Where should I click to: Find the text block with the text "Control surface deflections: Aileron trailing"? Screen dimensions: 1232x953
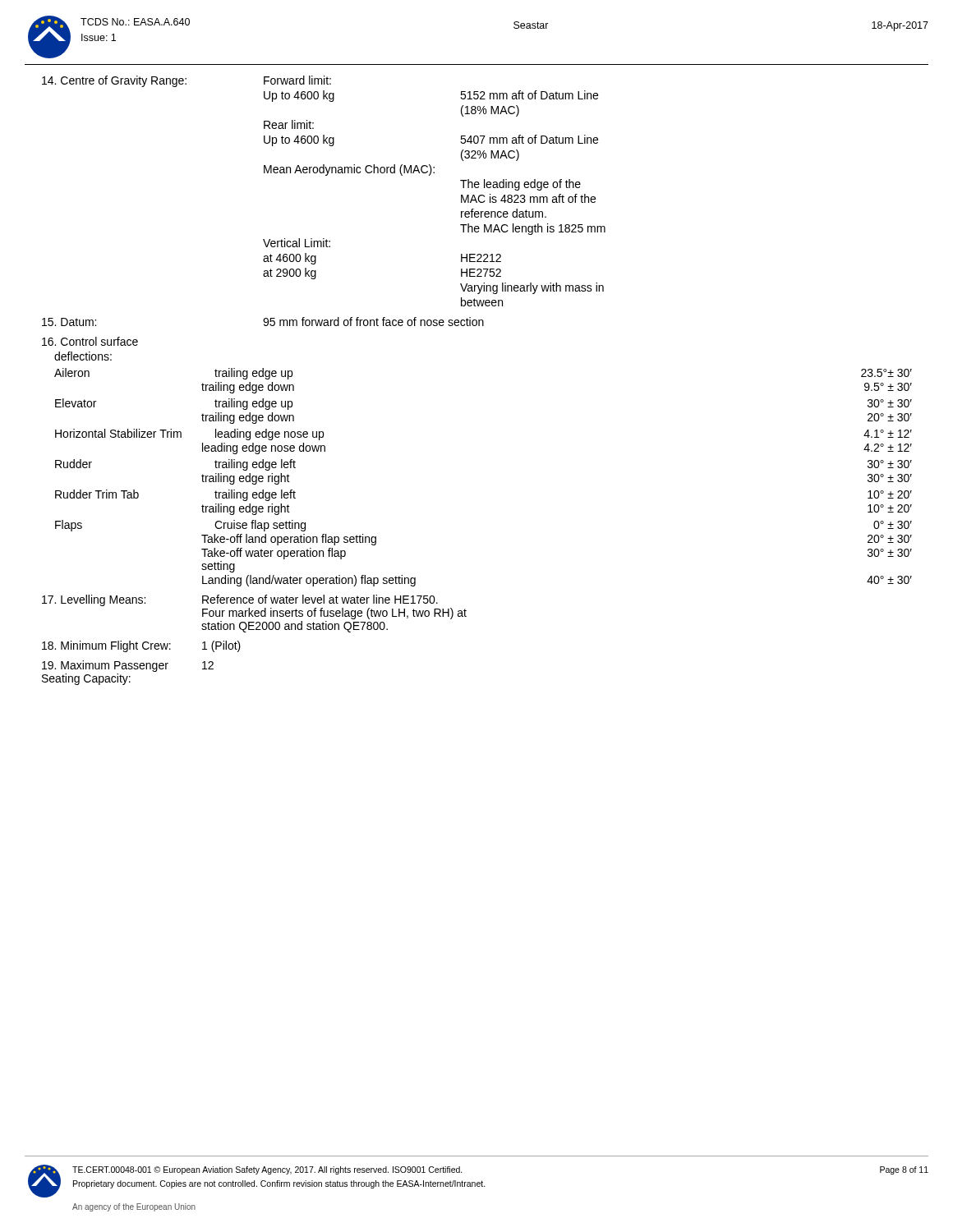tap(90, 341)
